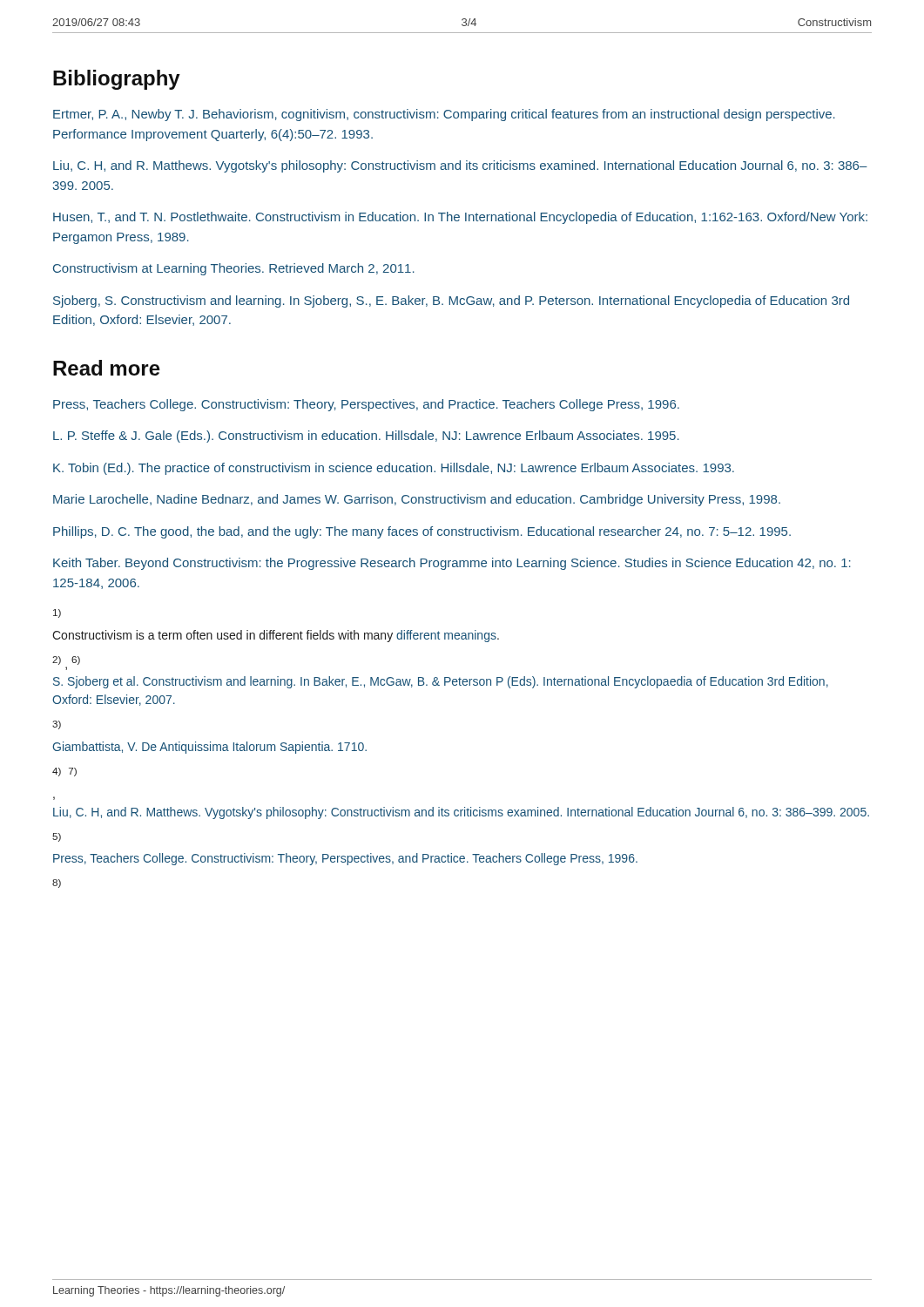The width and height of the screenshot is (924, 1307).
Task: Click on the list item containing "Constructivism at Learning Theories. Retrieved"
Action: [234, 268]
